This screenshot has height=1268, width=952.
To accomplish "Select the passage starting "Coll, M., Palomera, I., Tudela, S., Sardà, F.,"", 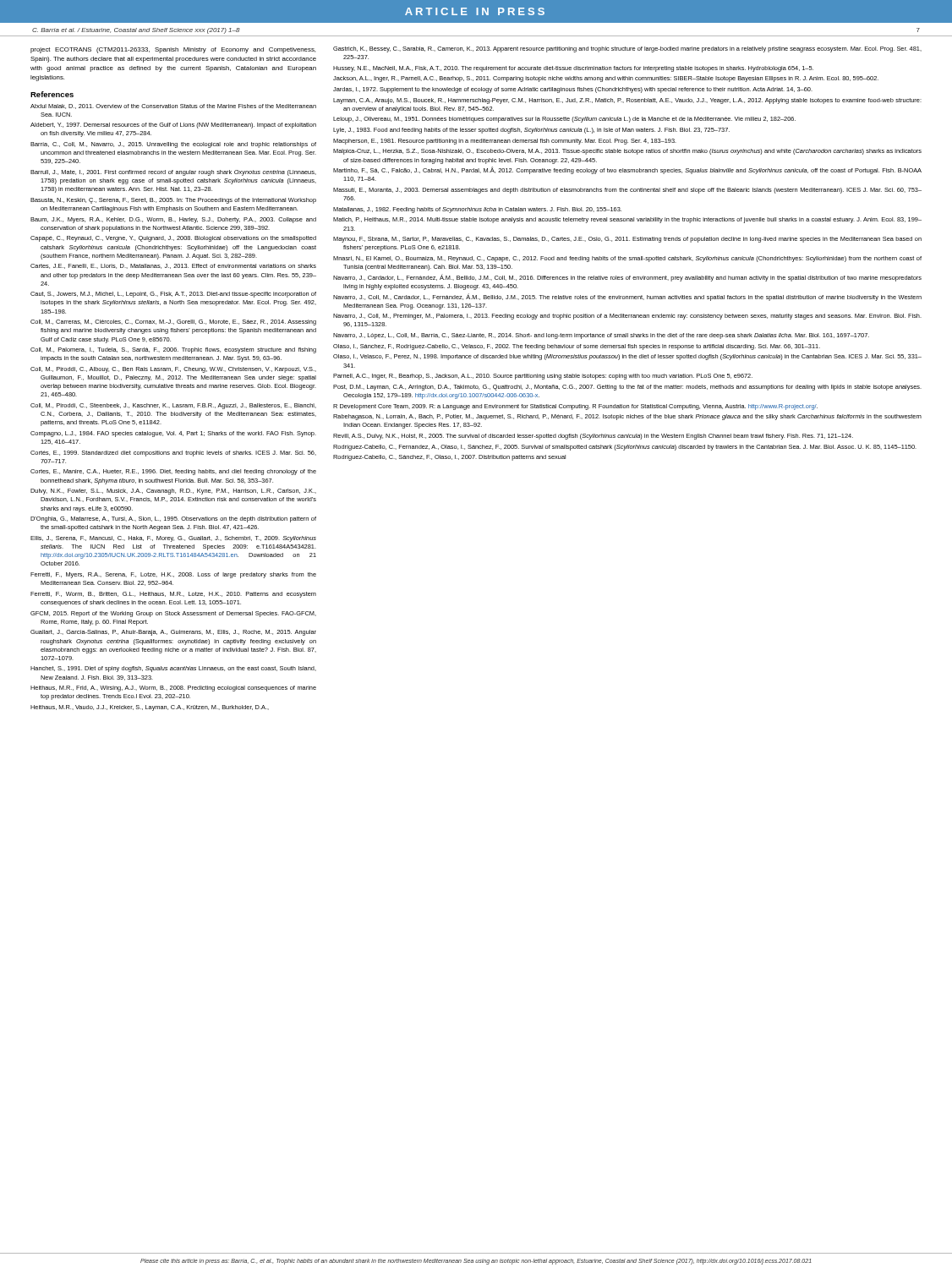I will pos(173,354).
